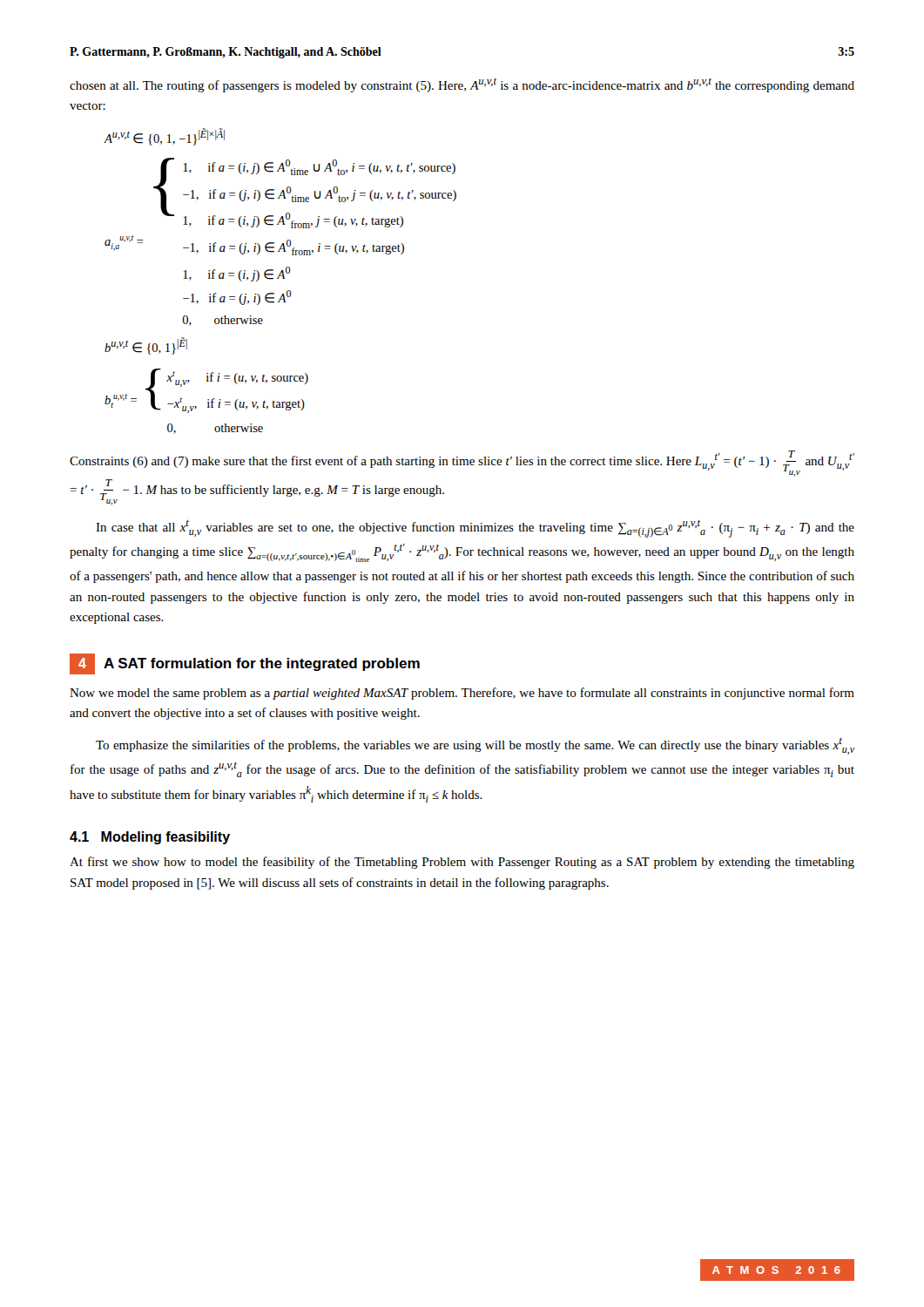Select the text block starting "Now we model"

pyautogui.click(x=462, y=704)
